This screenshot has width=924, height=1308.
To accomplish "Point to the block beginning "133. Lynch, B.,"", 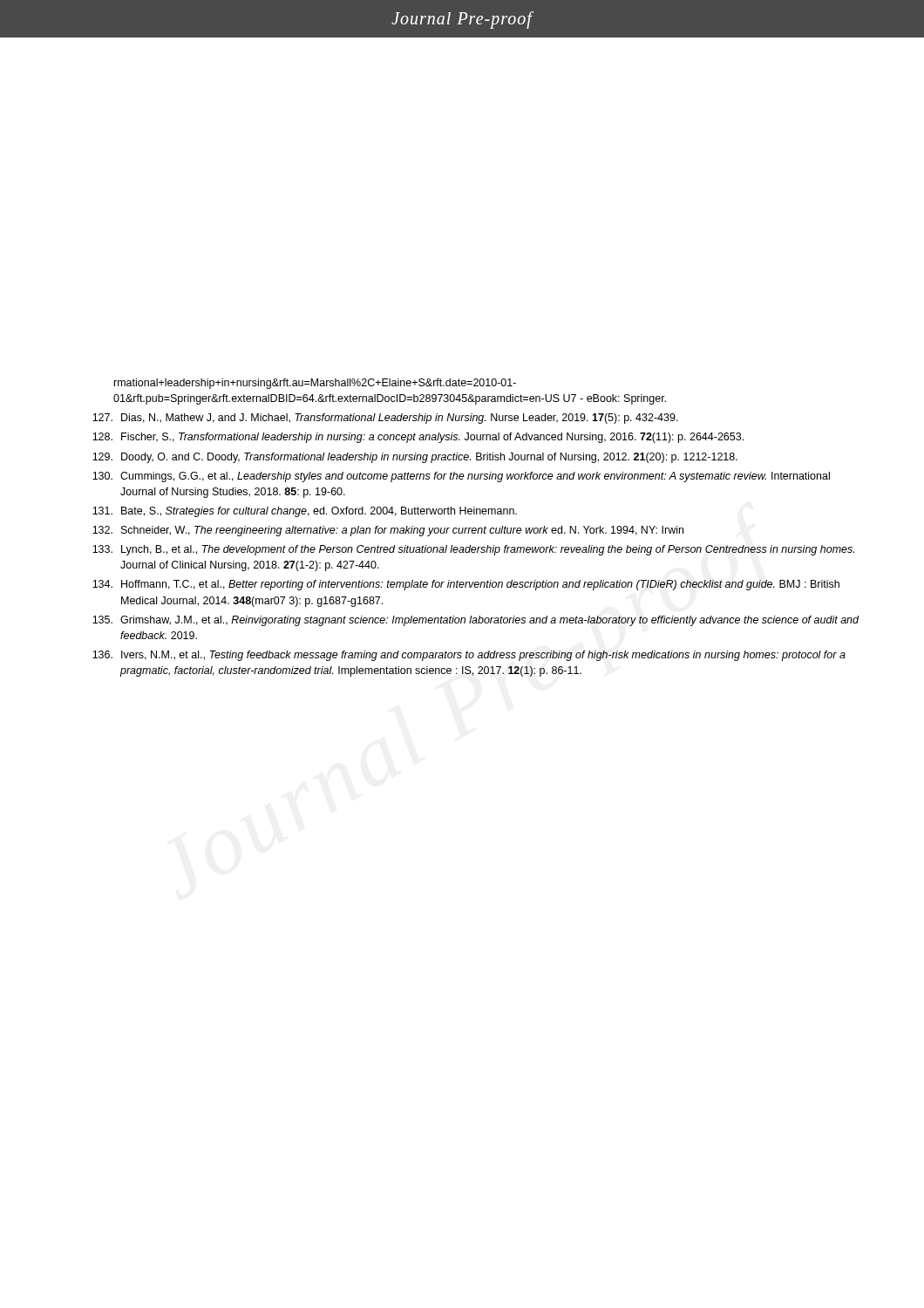I will pos(471,557).
